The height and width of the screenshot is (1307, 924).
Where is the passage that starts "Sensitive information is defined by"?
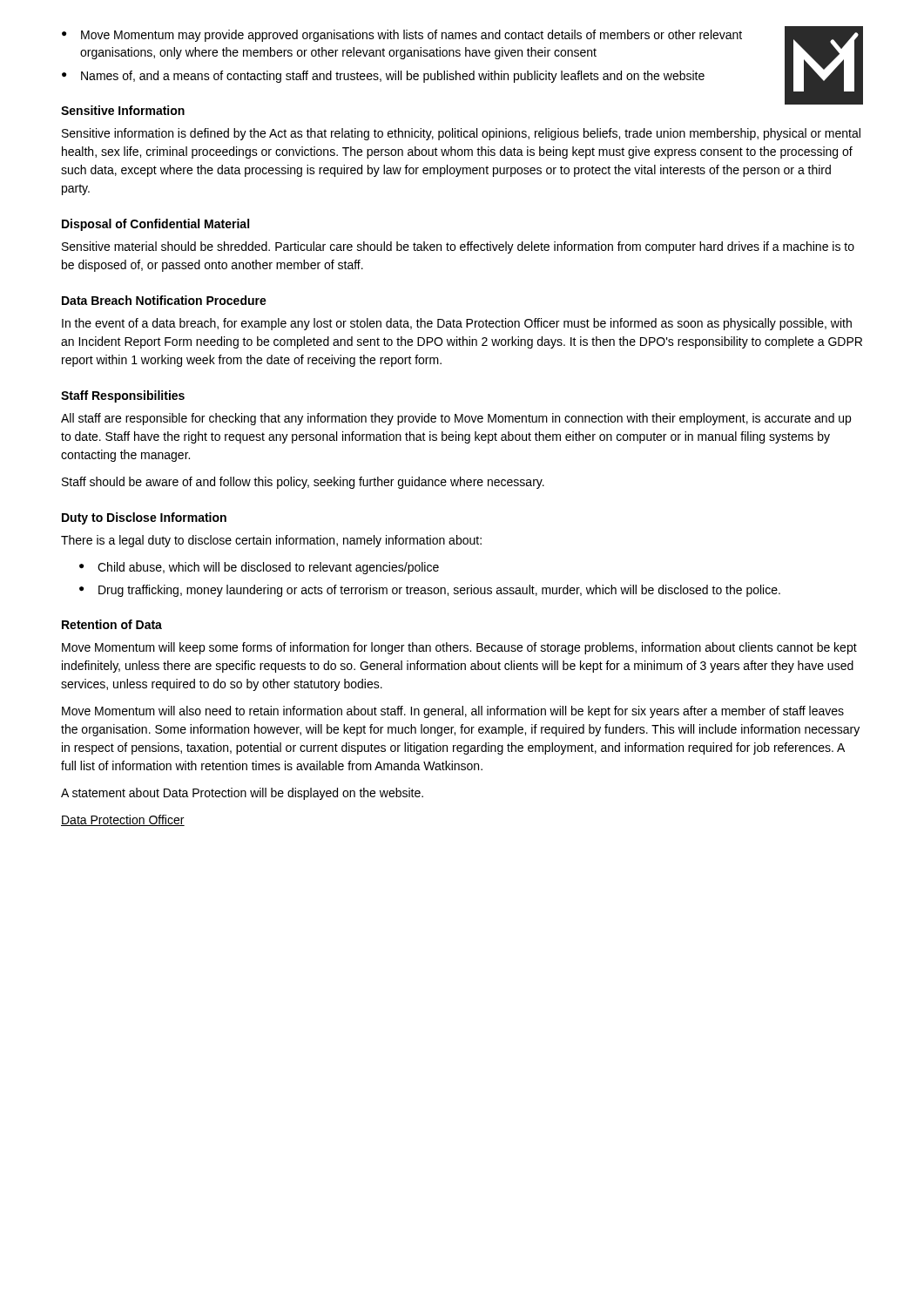pyautogui.click(x=461, y=161)
